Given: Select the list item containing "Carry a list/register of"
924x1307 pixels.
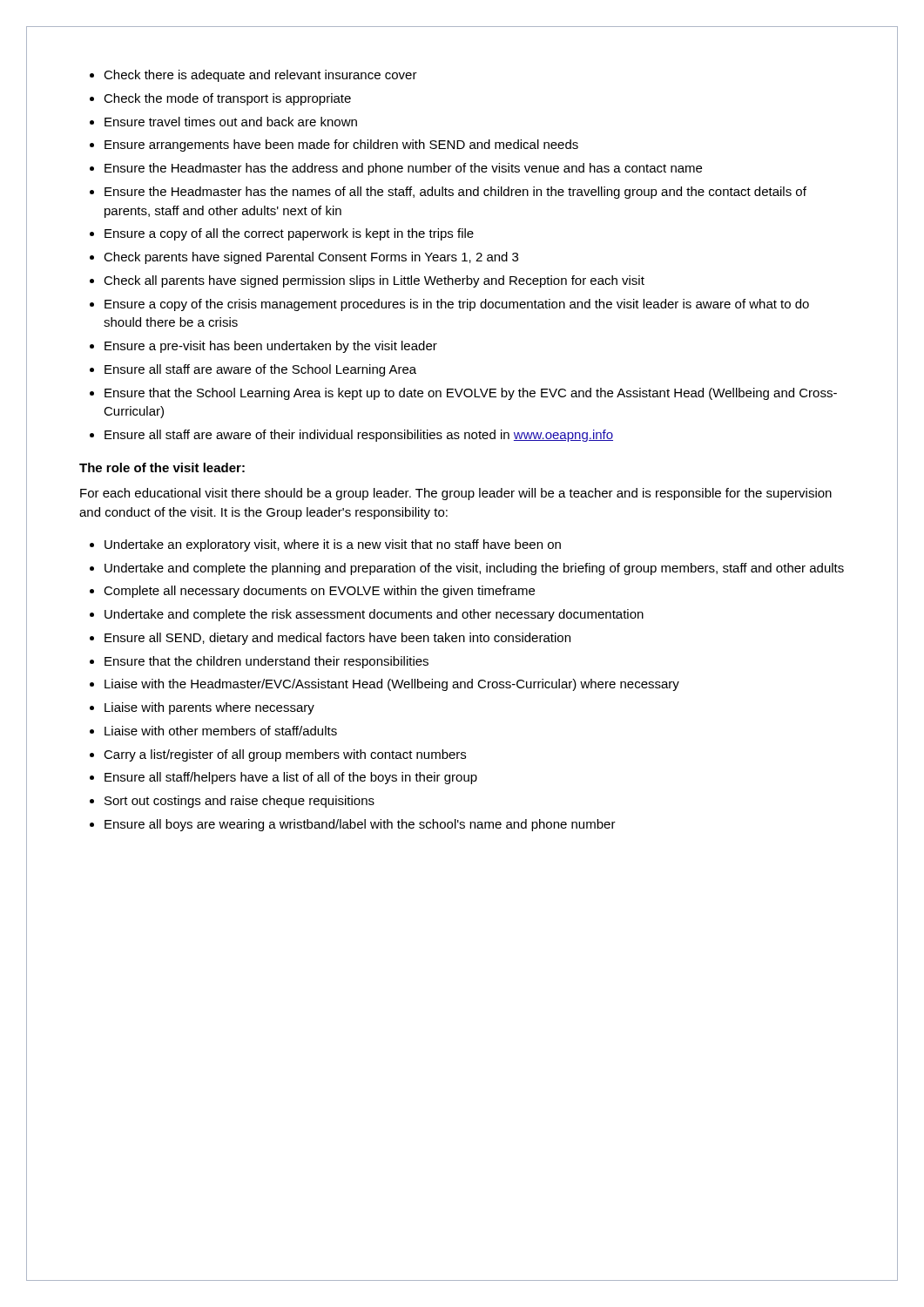Looking at the screenshot, I should point(474,754).
